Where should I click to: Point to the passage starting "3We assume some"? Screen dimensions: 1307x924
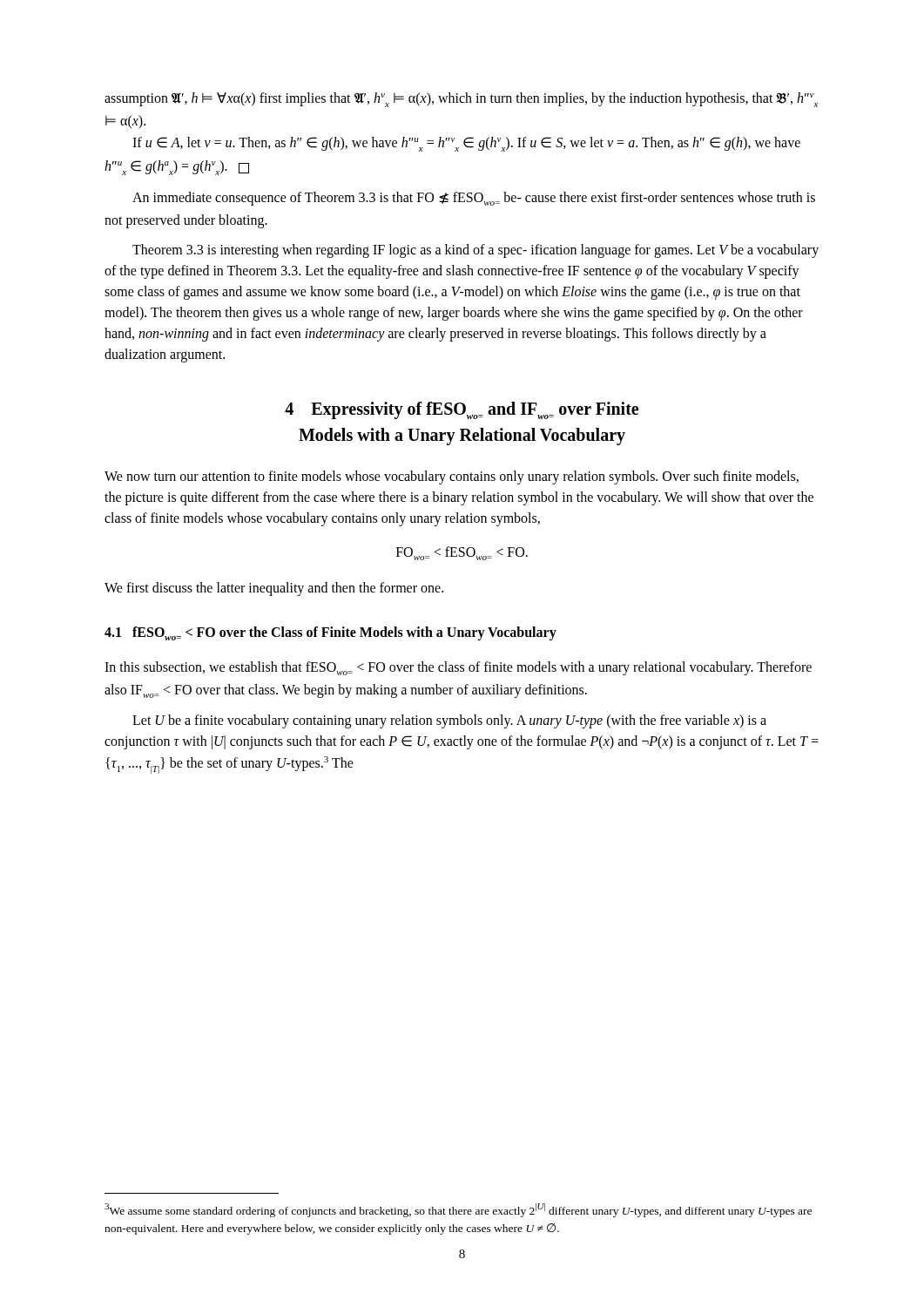[462, 1218]
